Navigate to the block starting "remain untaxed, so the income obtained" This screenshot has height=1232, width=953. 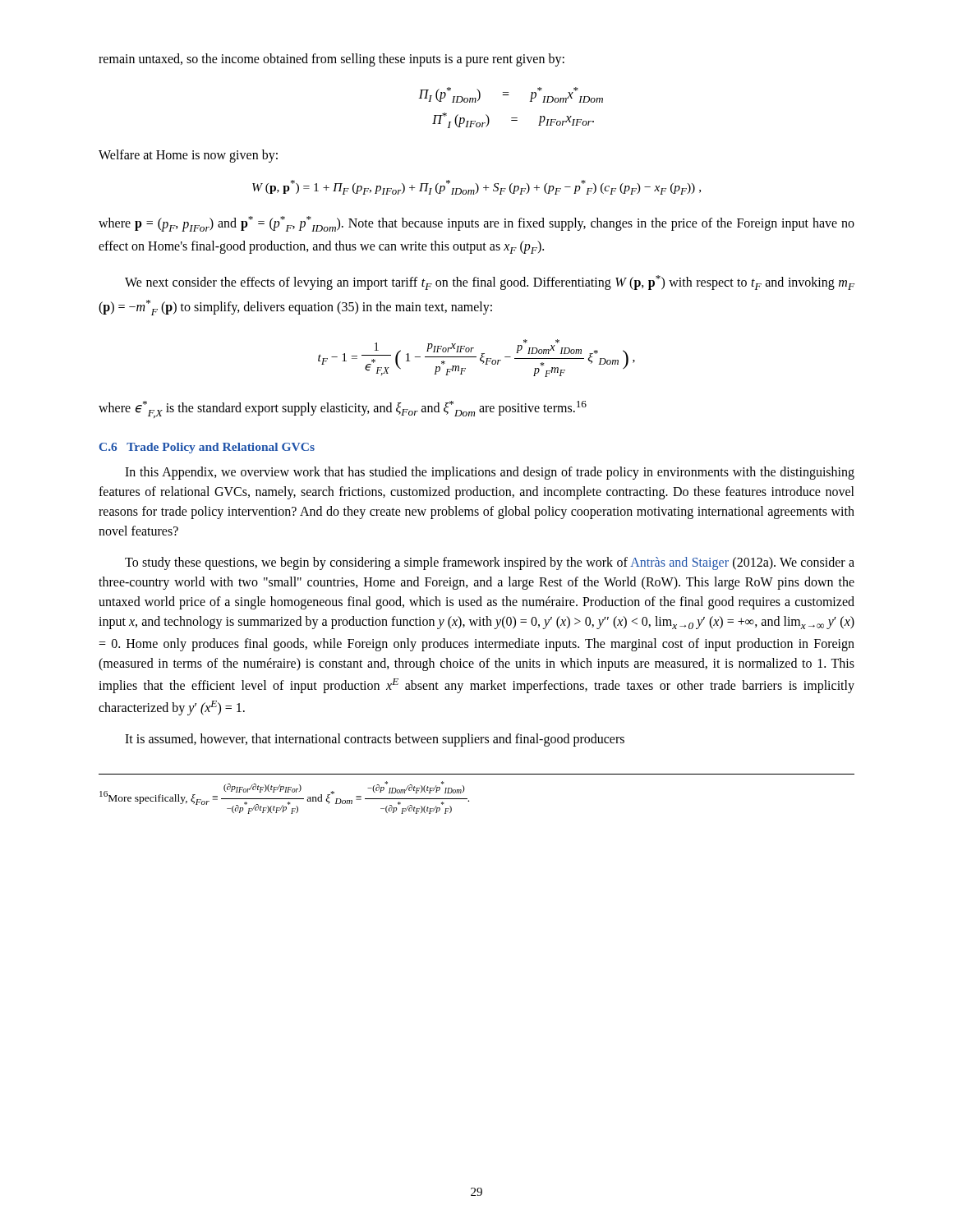pyautogui.click(x=476, y=59)
